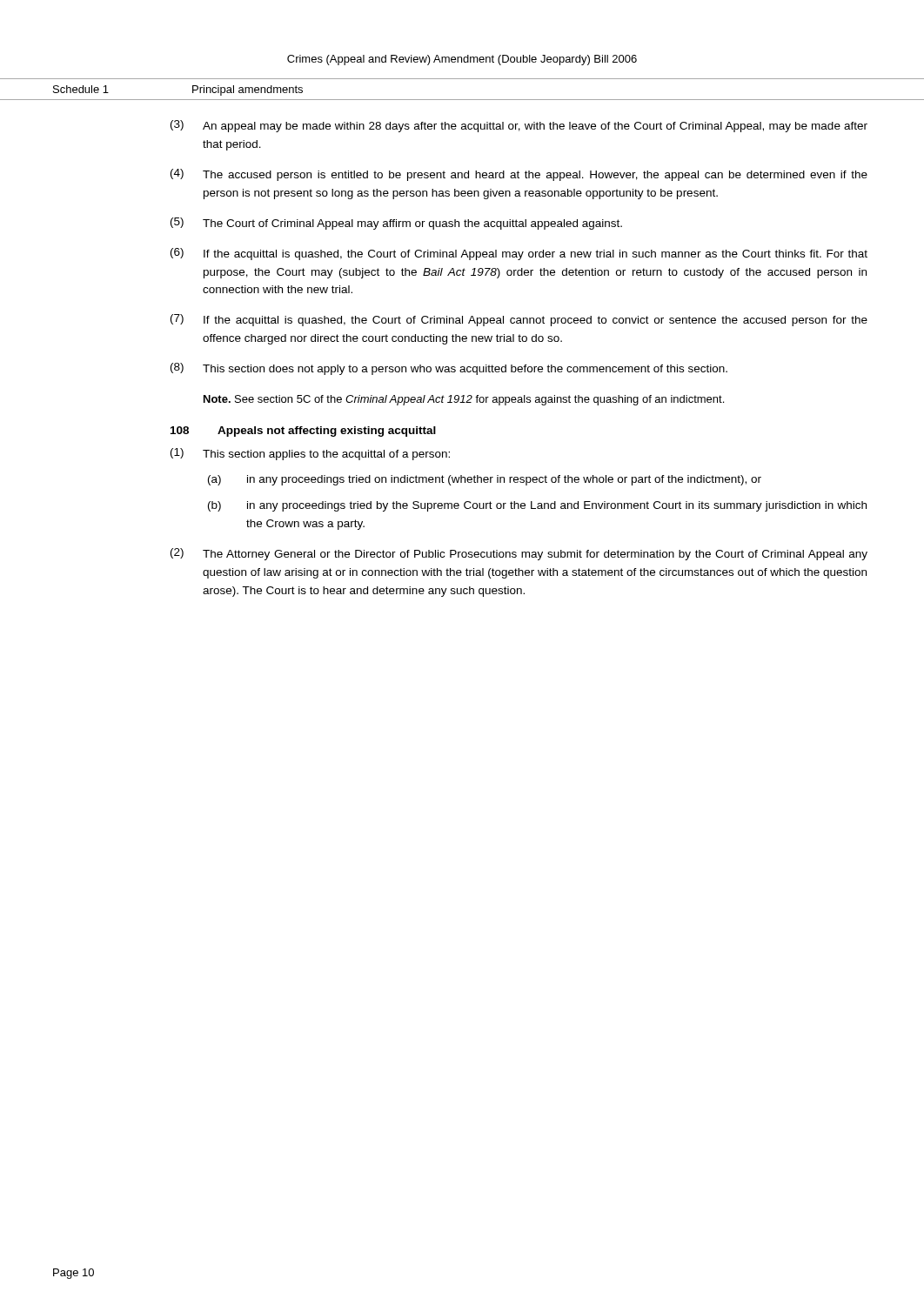Click on the element starting "(1) This section applies to the acquittal of"
This screenshot has width=924, height=1305.
click(x=519, y=494)
